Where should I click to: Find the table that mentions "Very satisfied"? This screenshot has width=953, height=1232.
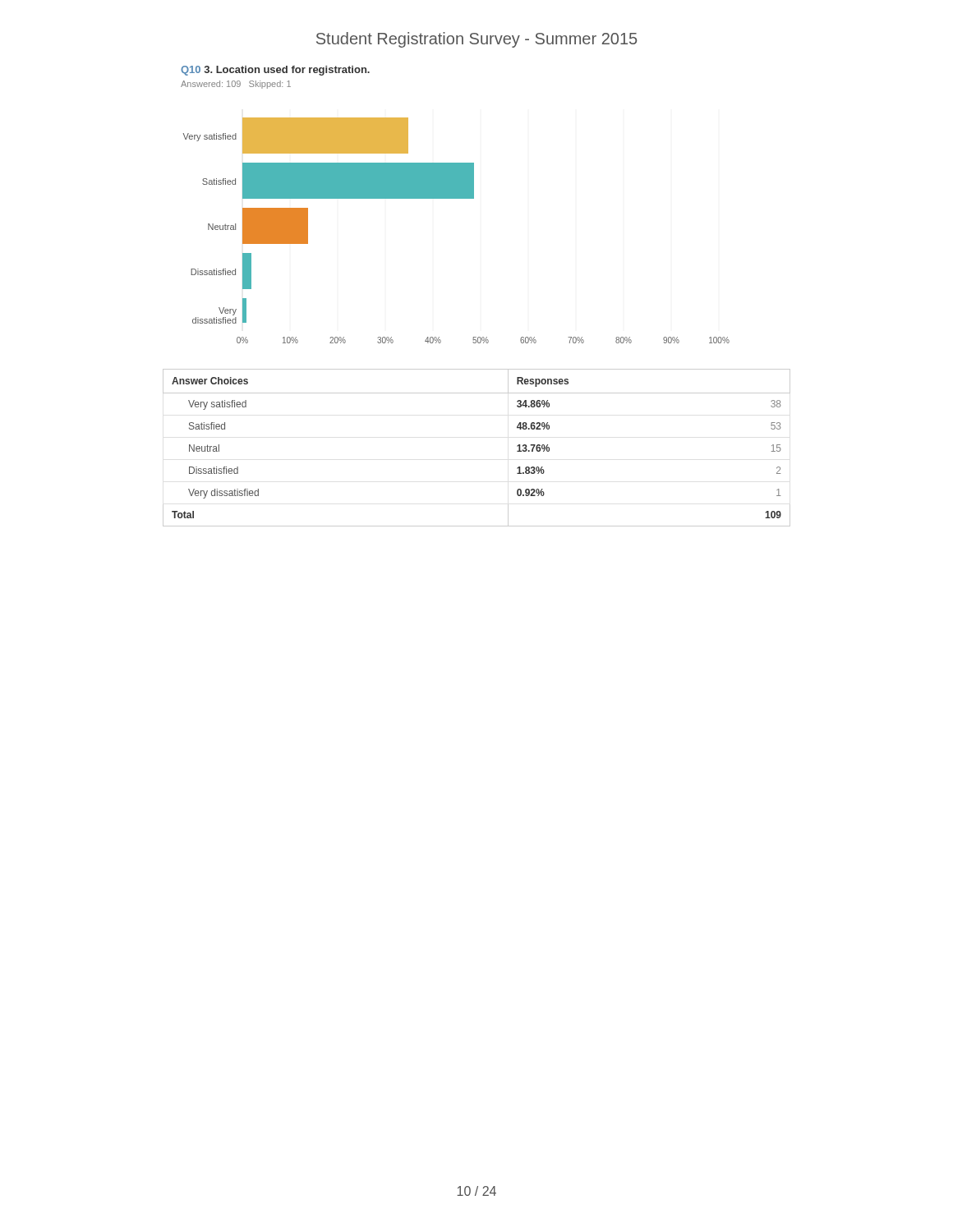point(476,448)
